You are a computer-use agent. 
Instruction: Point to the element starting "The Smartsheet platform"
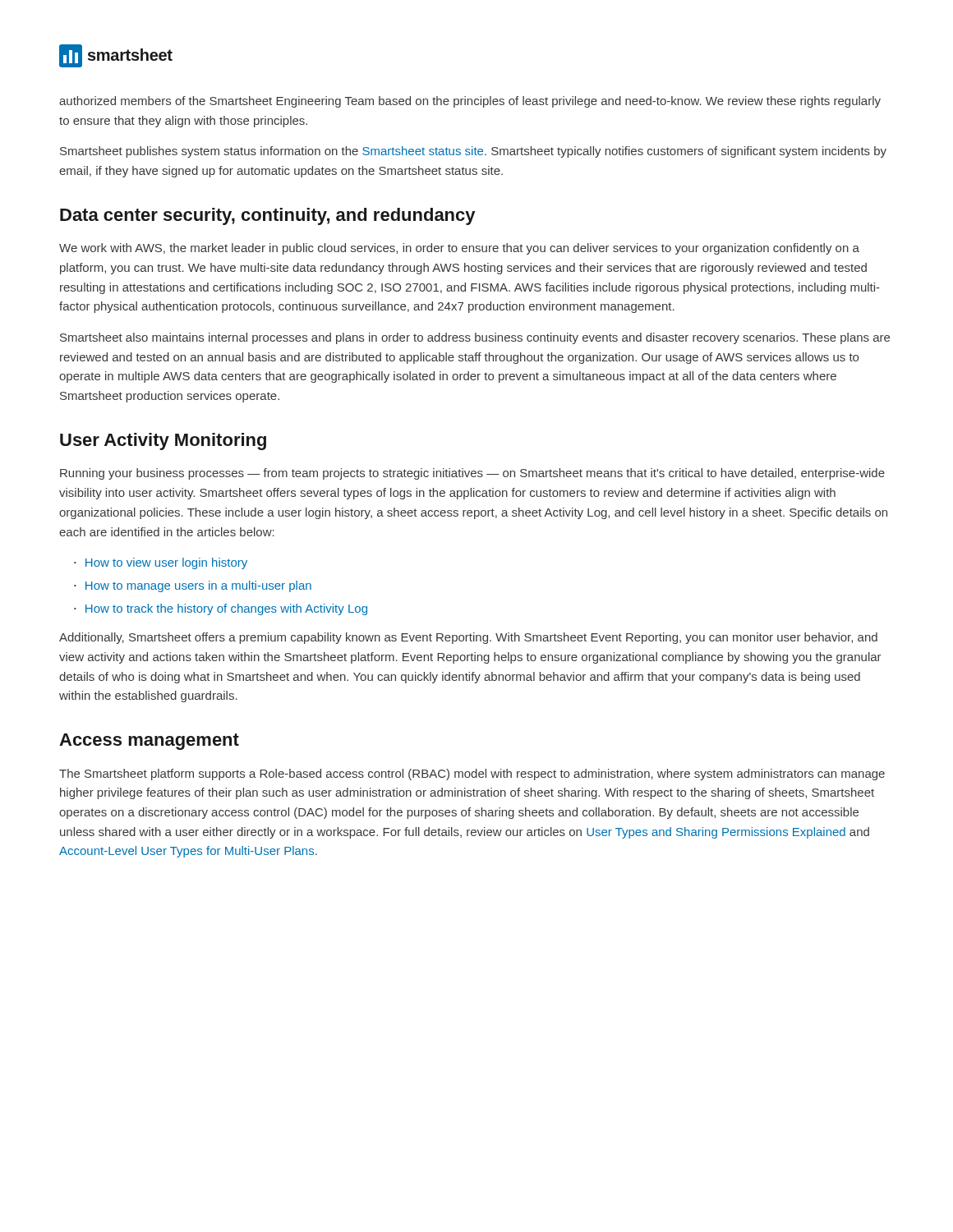pyautogui.click(x=472, y=812)
